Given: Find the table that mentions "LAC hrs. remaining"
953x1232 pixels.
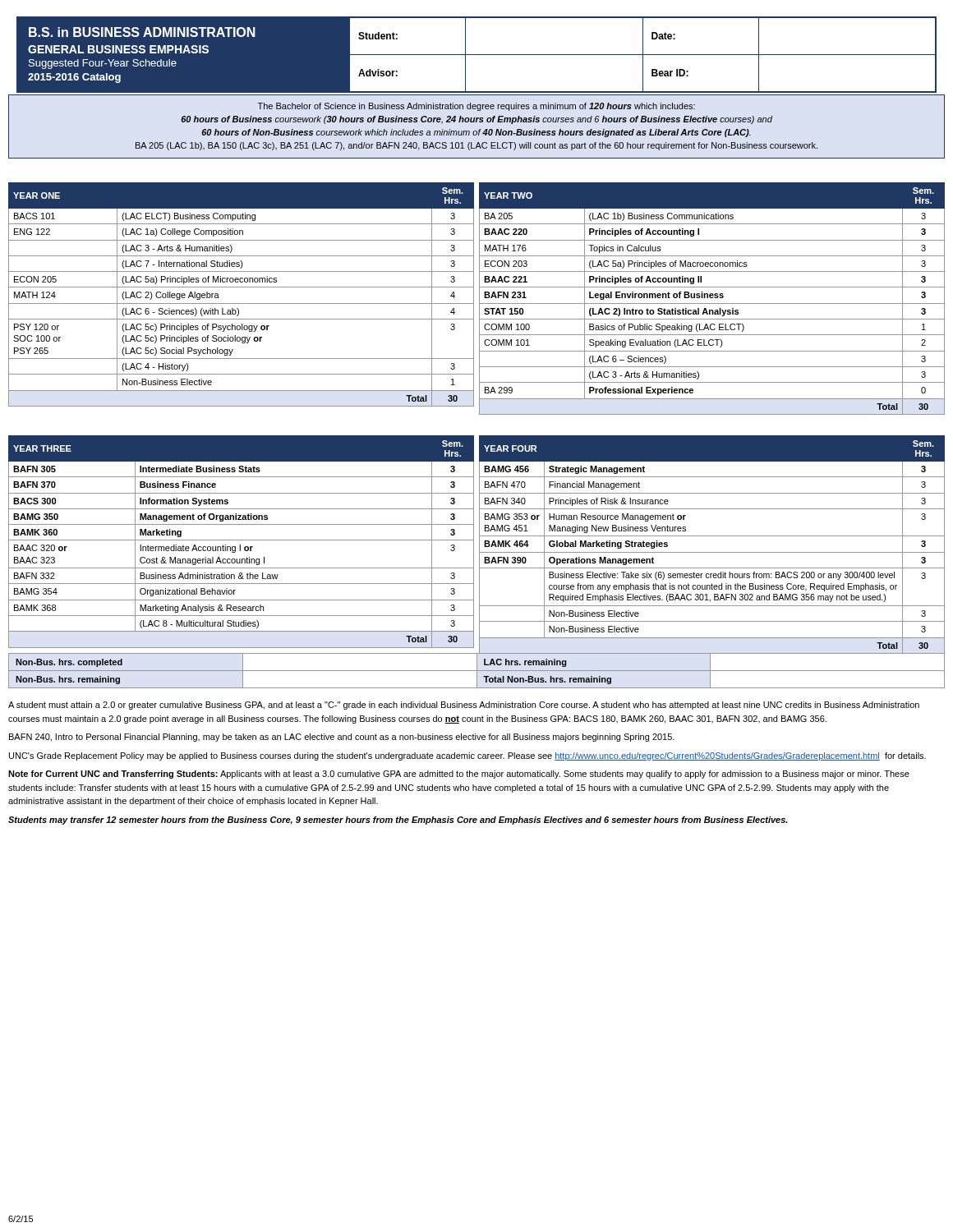Looking at the screenshot, I should coord(476,671).
